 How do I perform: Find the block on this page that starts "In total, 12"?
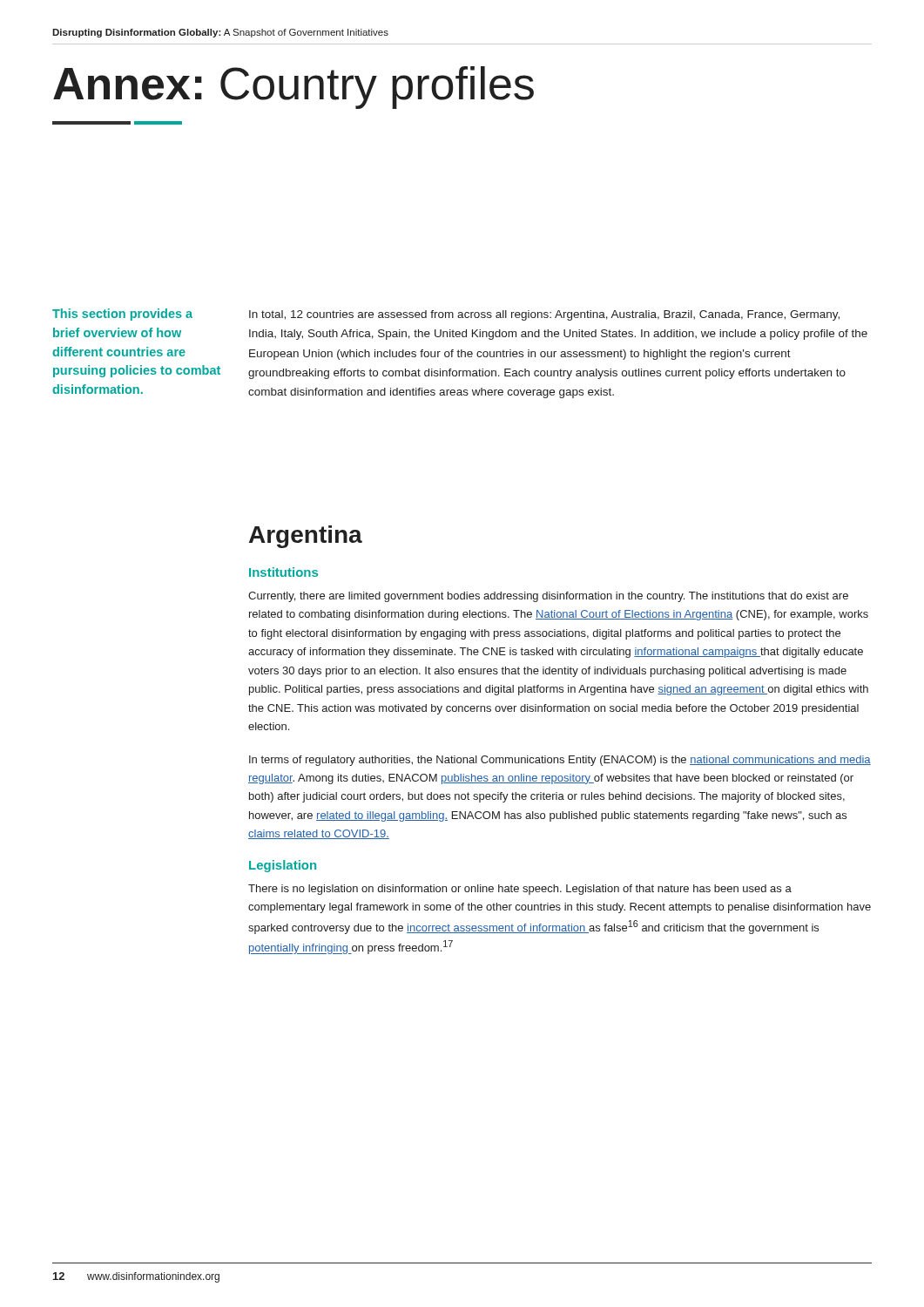pyautogui.click(x=560, y=353)
